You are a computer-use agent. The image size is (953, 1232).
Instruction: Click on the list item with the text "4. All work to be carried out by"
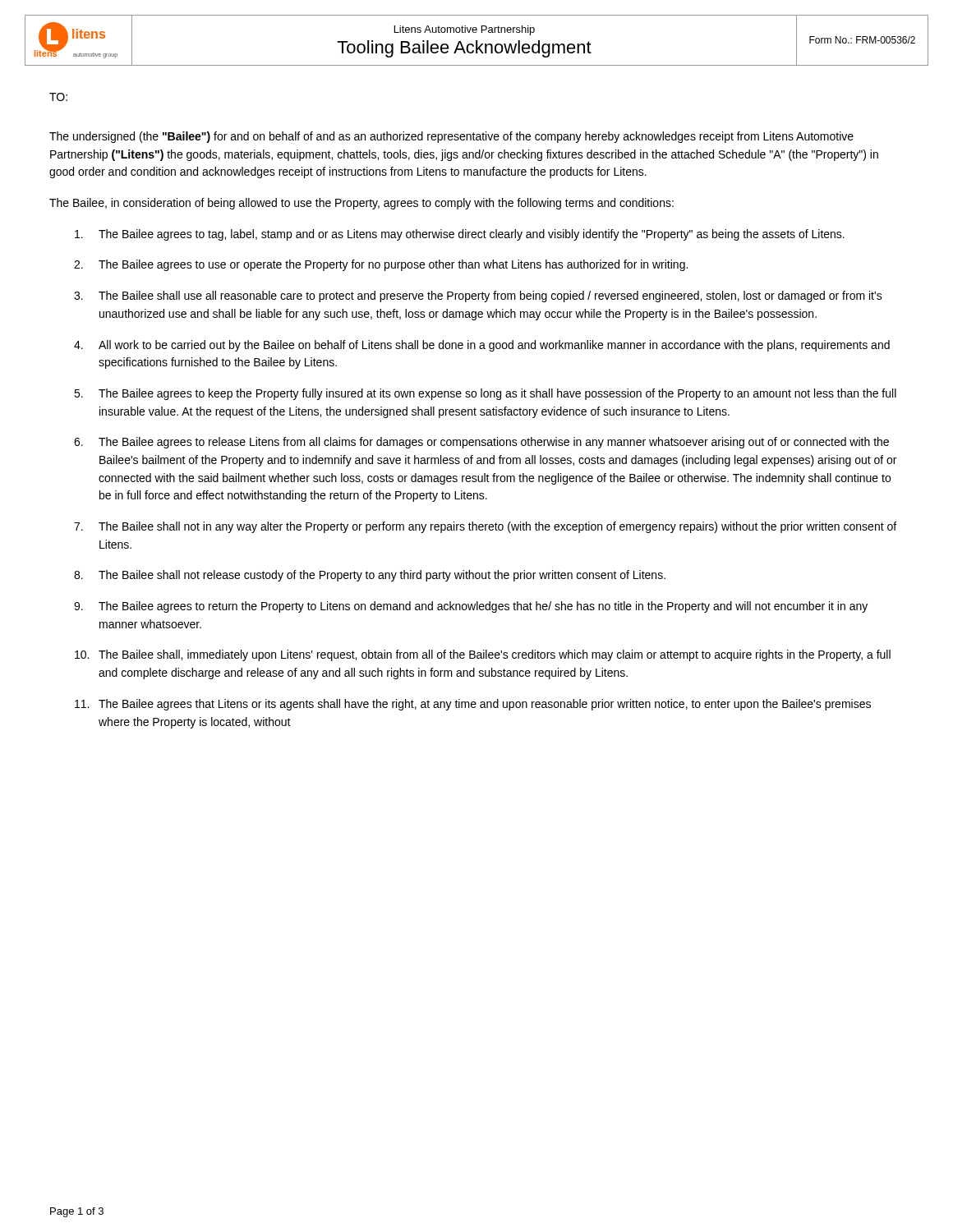[x=476, y=354]
